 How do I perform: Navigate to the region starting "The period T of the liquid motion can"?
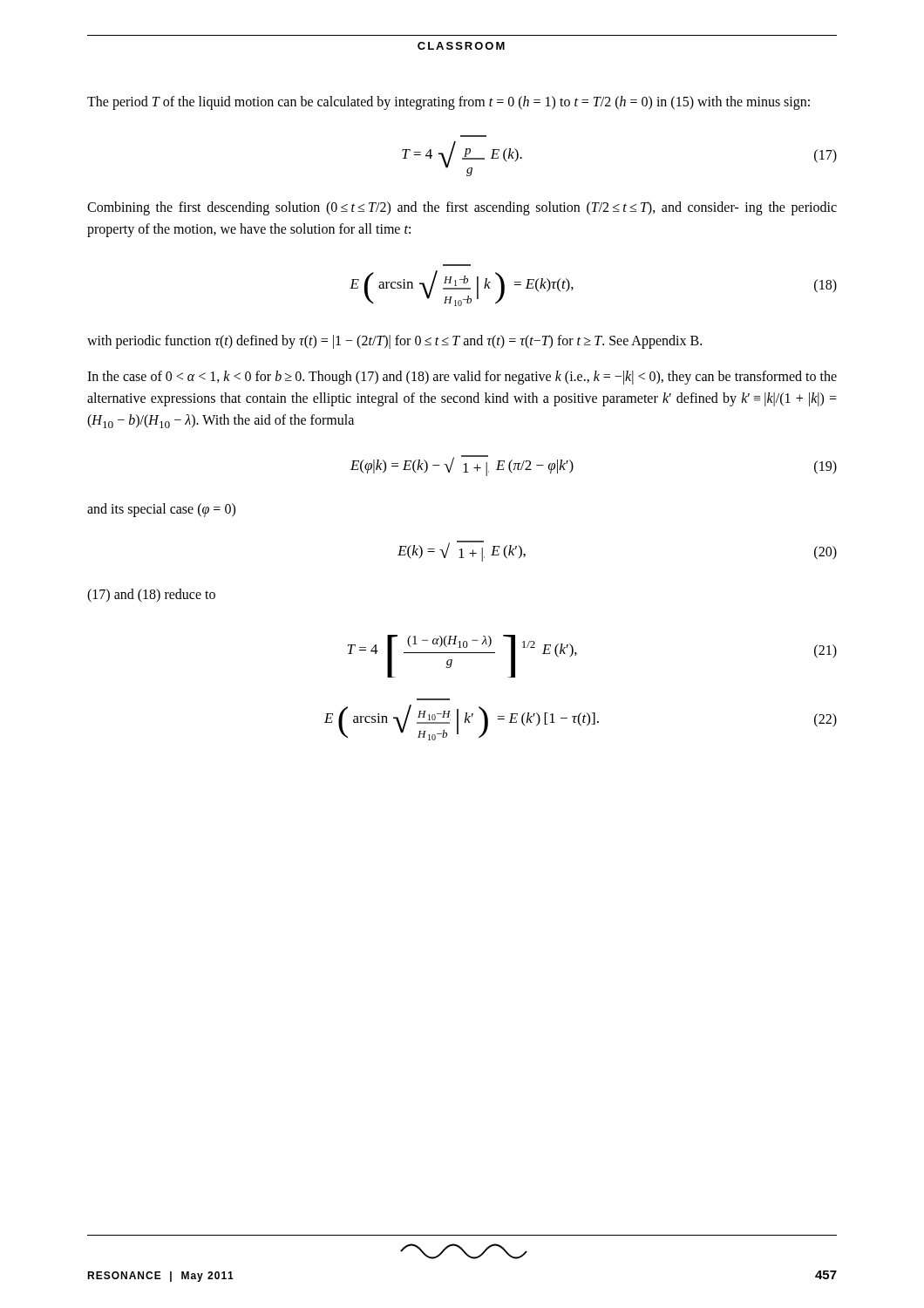point(449,102)
